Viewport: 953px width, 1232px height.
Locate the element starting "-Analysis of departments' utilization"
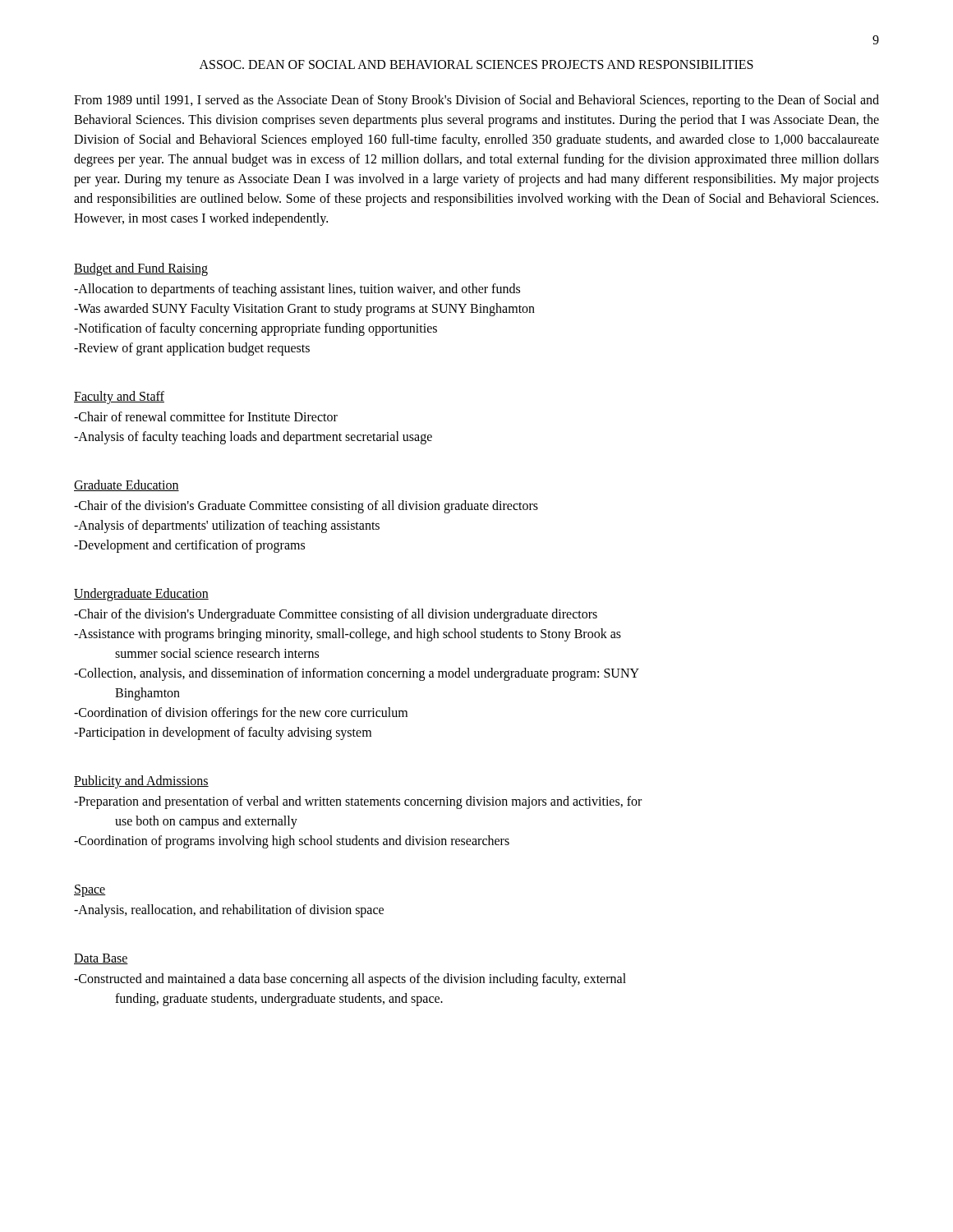pyautogui.click(x=227, y=525)
